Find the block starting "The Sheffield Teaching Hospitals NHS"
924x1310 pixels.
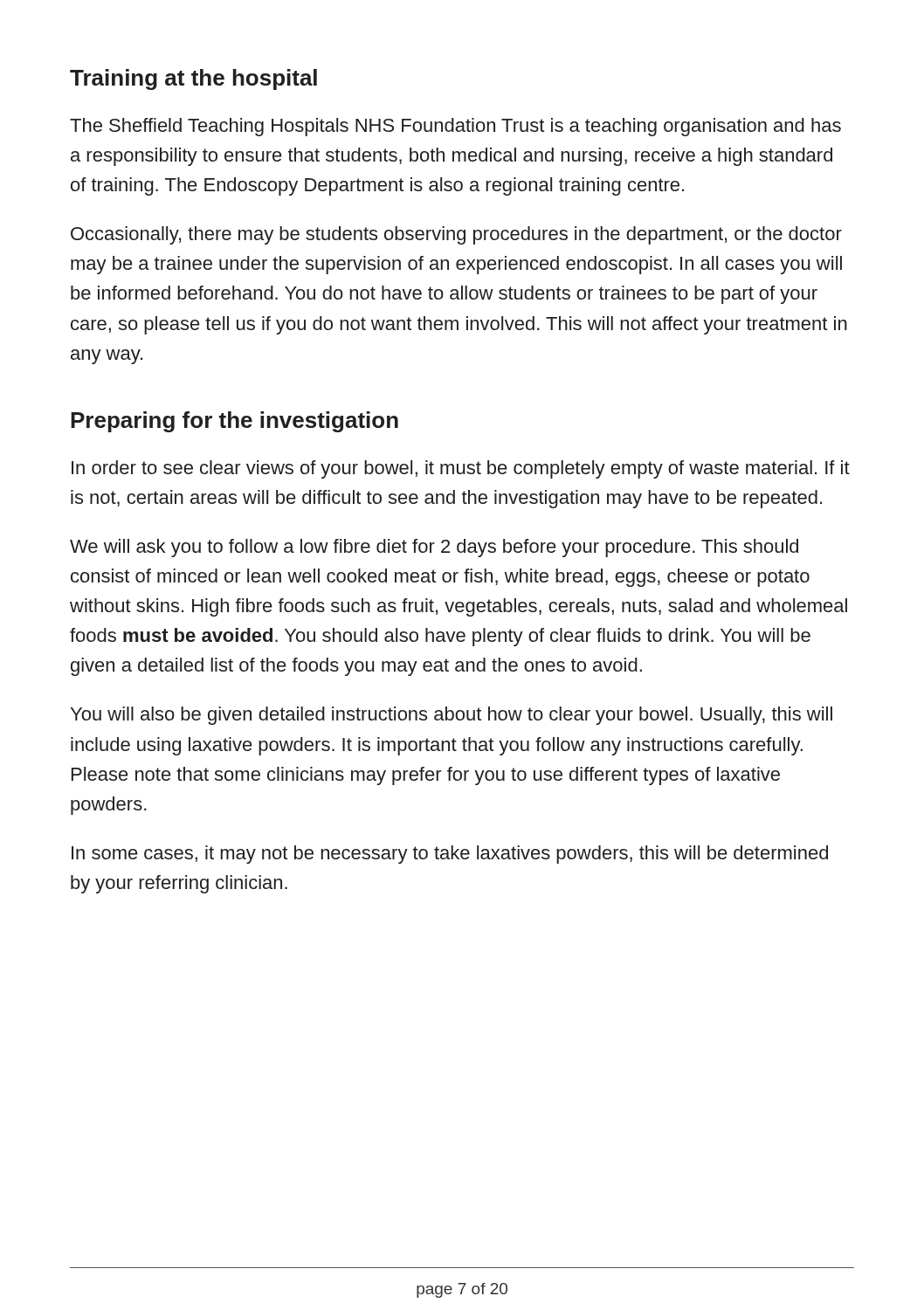456,155
